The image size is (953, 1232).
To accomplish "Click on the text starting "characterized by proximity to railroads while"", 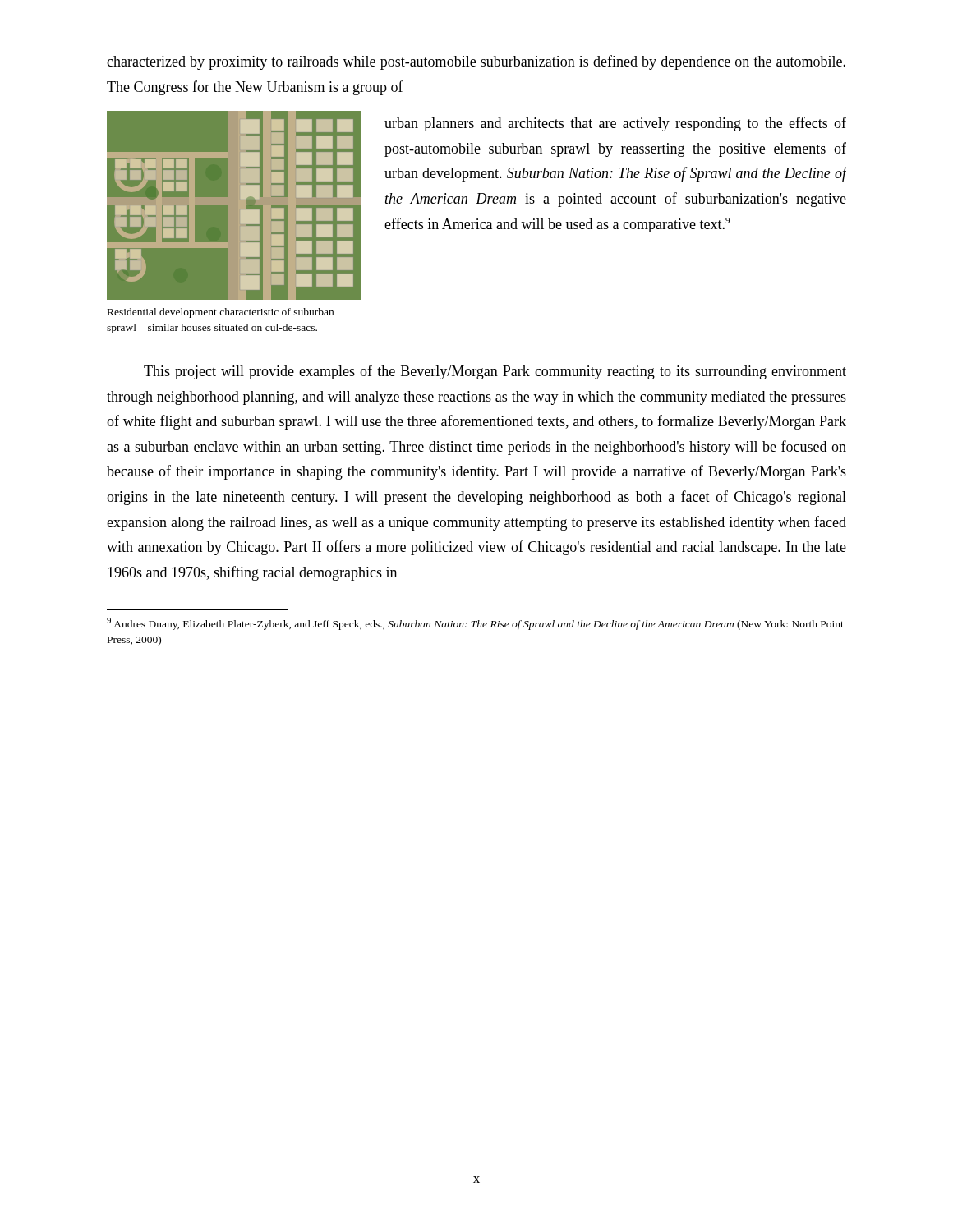I will [476, 74].
